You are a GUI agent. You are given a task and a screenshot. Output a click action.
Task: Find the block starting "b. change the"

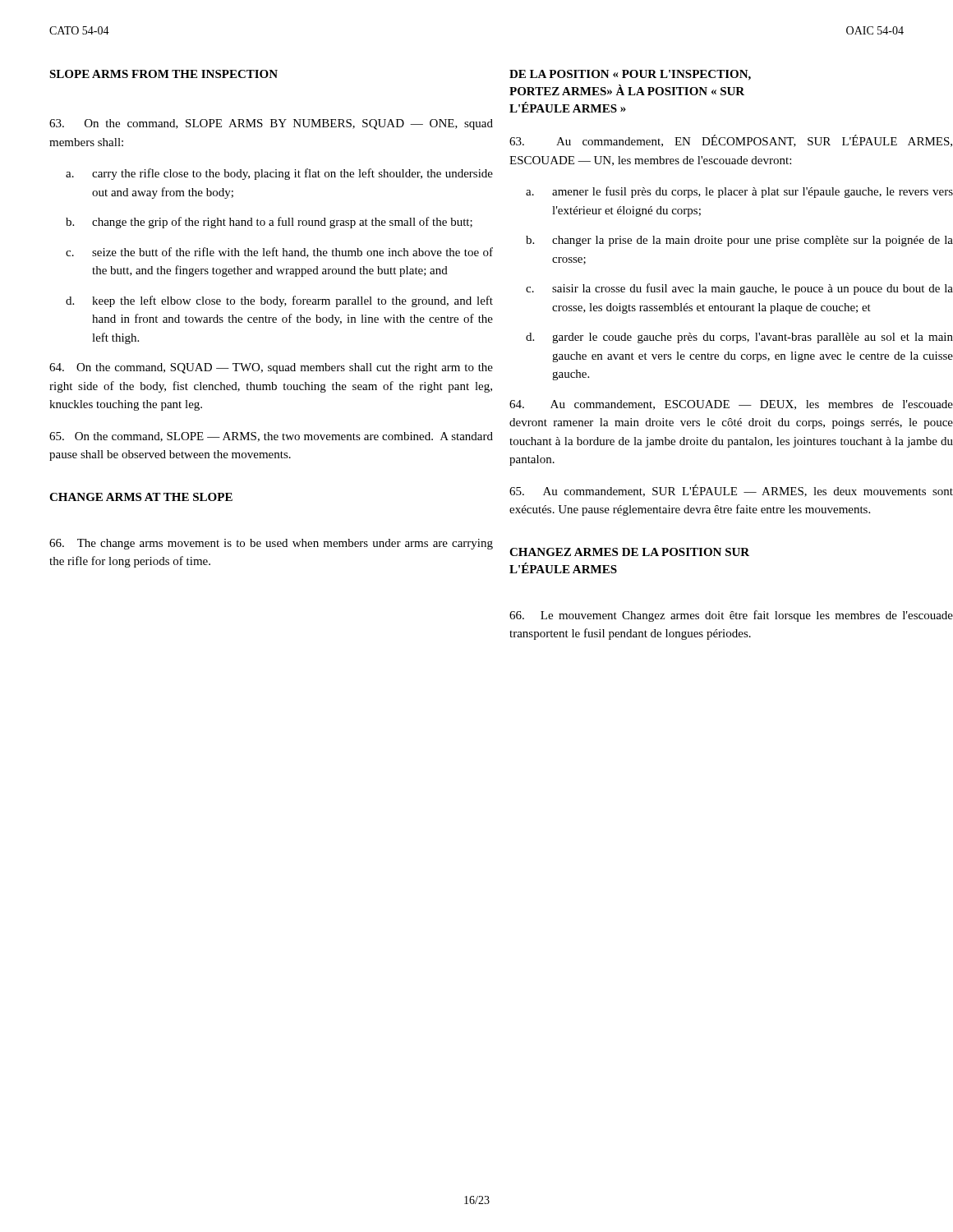[279, 222]
